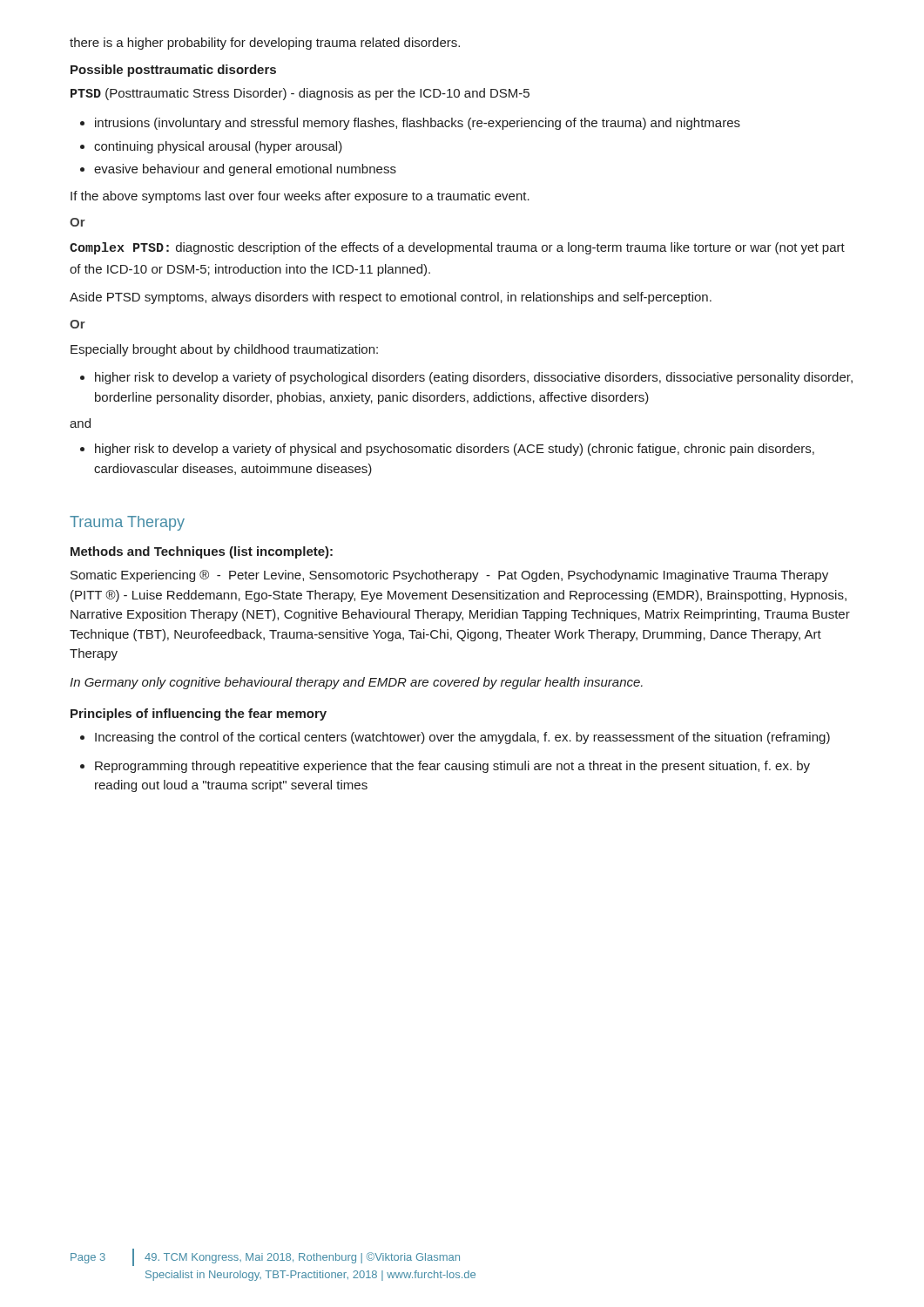
Task: Click on the region starting "PTSD (Posttraumatic Stress"
Action: coord(300,93)
